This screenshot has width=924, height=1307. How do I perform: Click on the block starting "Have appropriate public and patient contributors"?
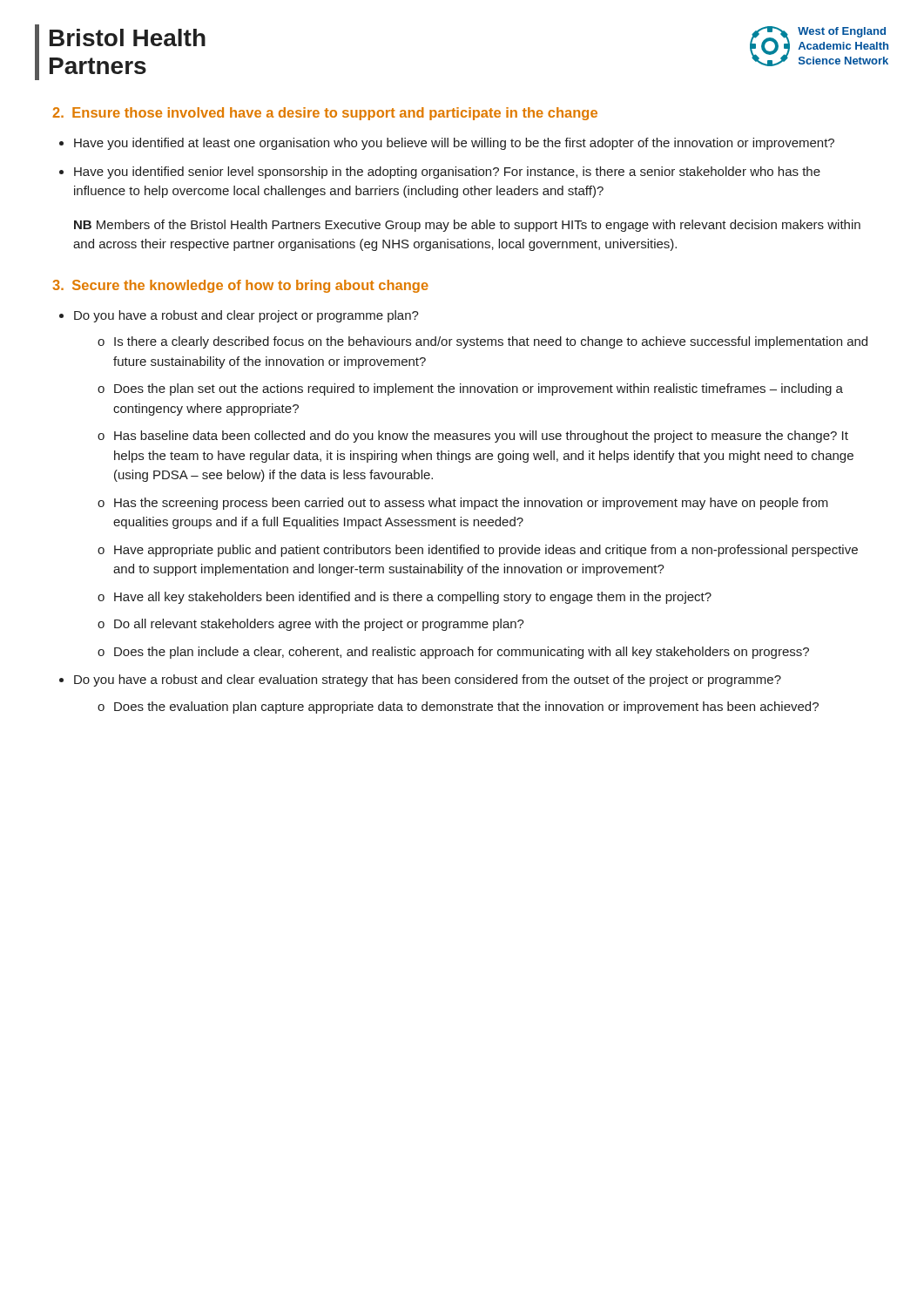pos(486,559)
